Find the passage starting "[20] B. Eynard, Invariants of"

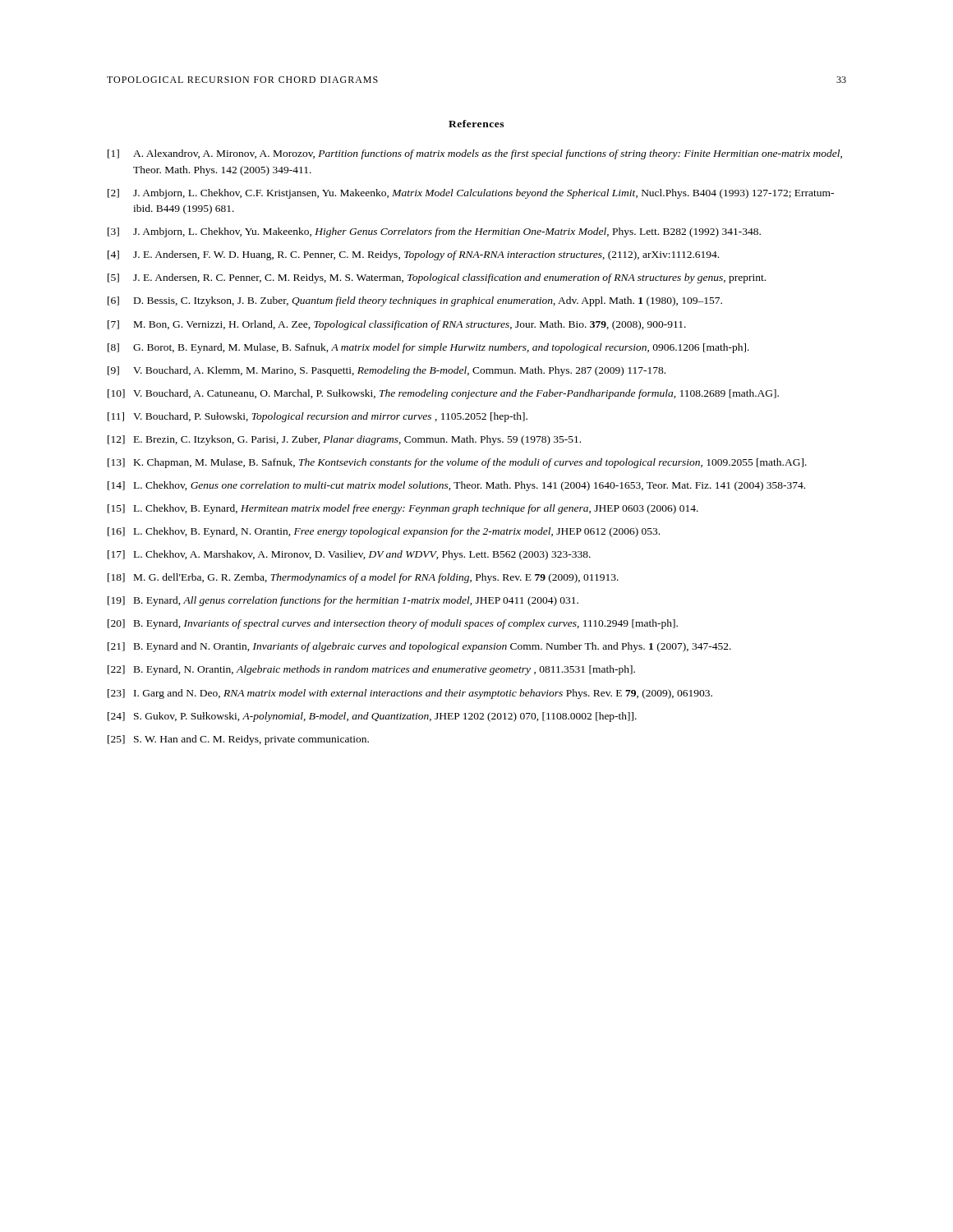[x=476, y=623]
